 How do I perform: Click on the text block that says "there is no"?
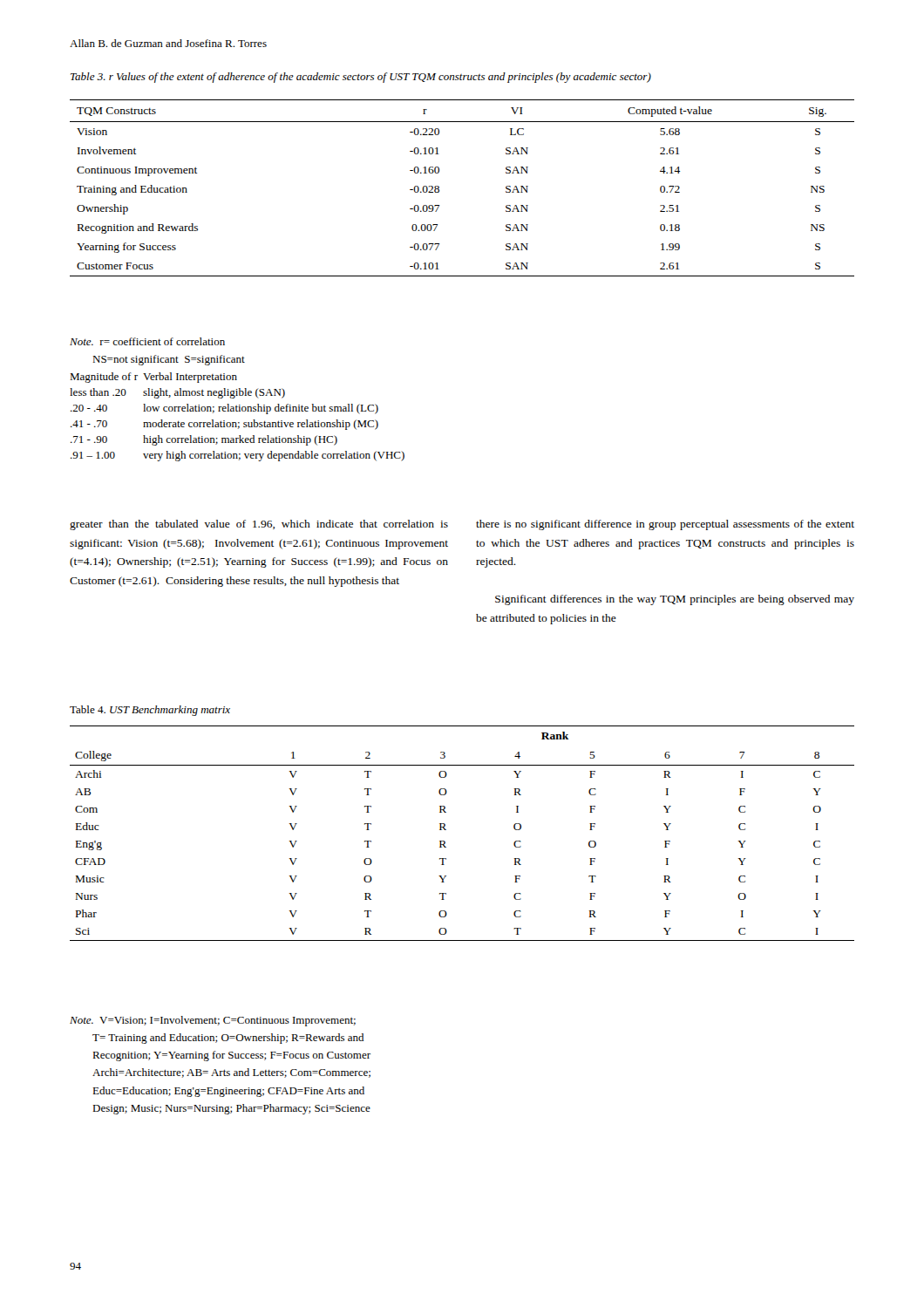665,525
